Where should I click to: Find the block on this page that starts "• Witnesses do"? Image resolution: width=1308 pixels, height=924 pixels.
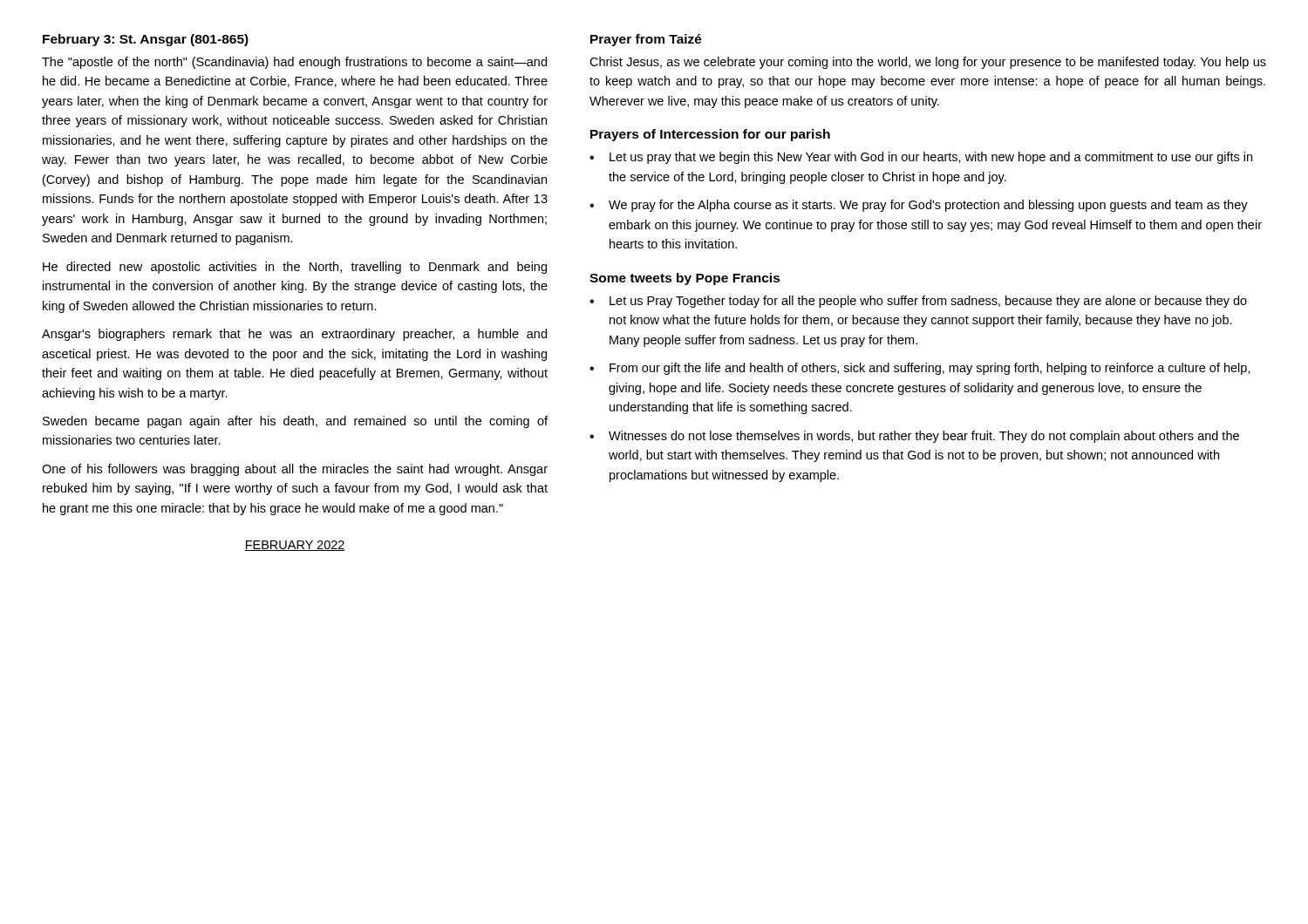pos(928,455)
